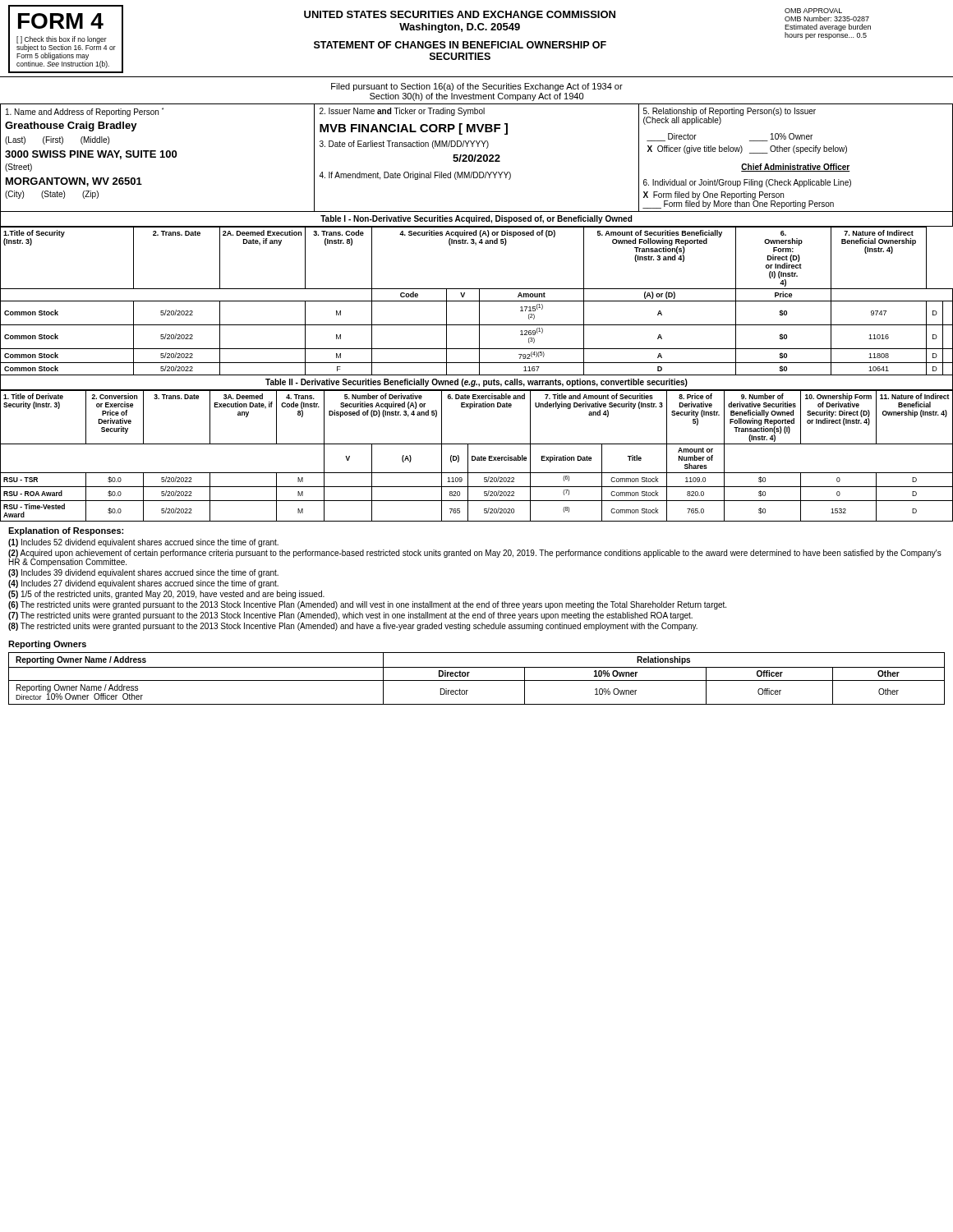Locate the list item that reads "(6) The restricted units were granted pursuant"
Screen dimensions: 1232x953
(368, 605)
